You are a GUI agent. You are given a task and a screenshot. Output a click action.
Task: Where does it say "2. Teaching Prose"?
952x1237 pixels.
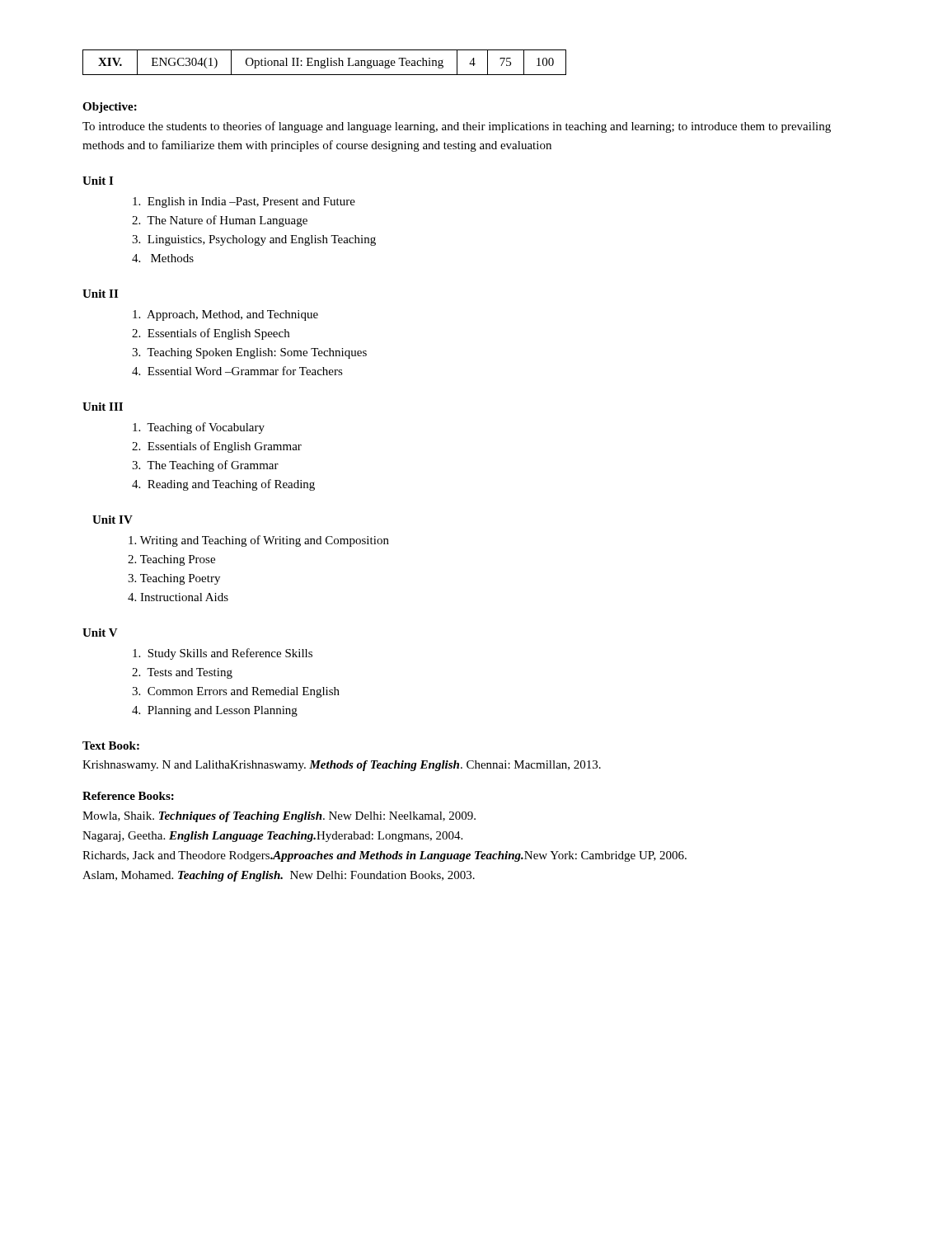click(x=172, y=559)
